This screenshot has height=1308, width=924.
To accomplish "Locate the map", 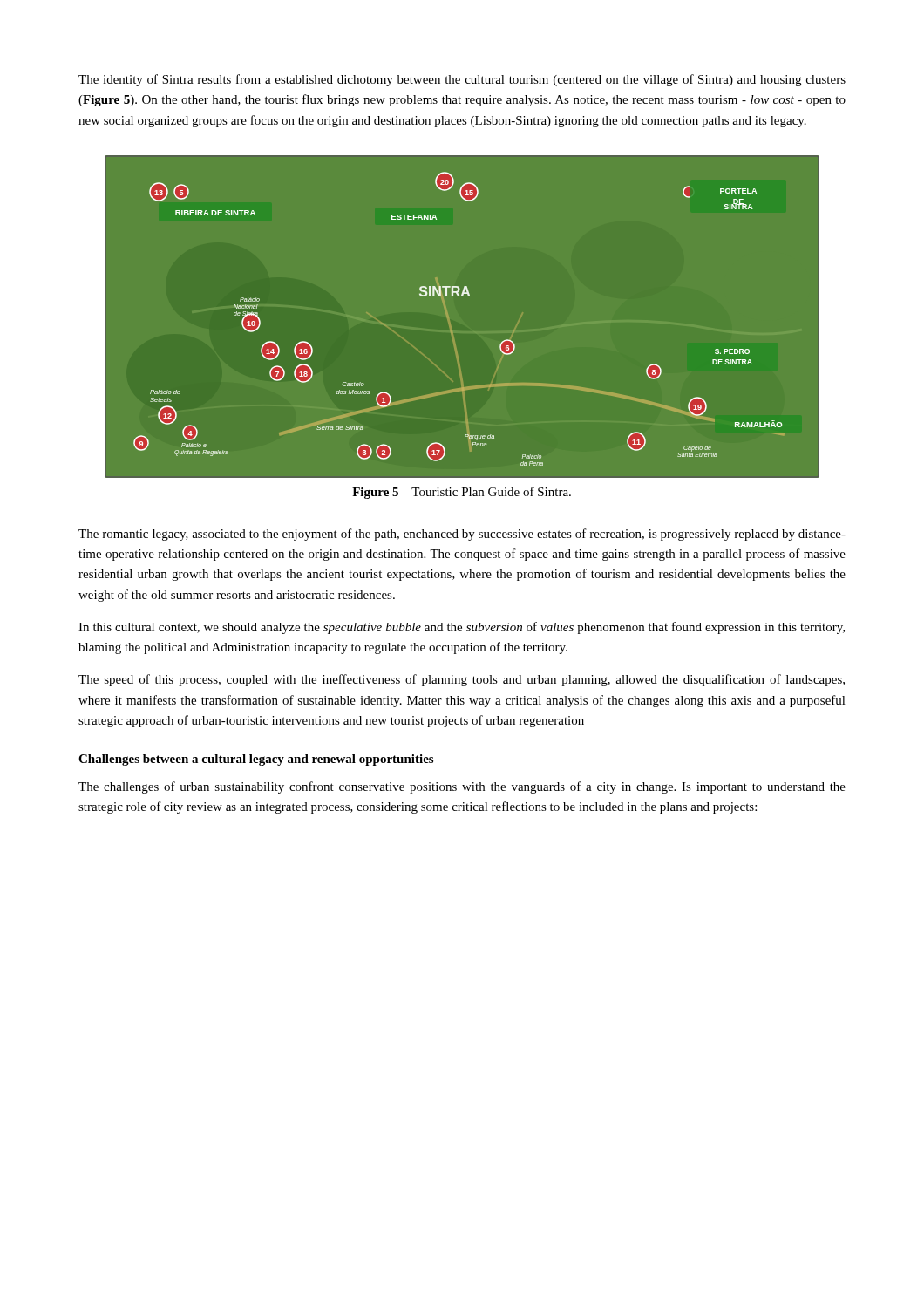I will pos(462,316).
